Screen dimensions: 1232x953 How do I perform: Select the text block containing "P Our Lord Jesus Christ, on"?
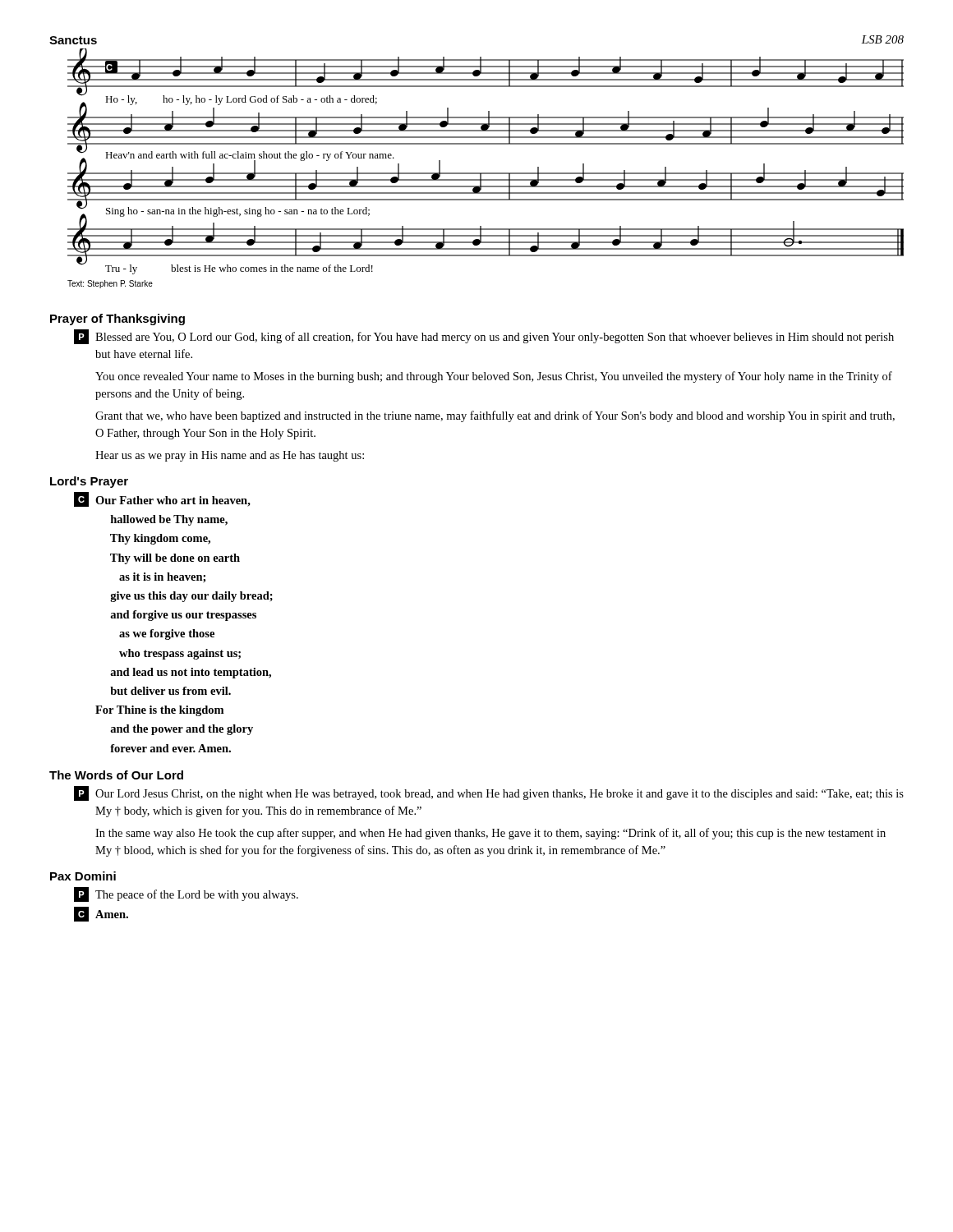[x=489, y=822]
